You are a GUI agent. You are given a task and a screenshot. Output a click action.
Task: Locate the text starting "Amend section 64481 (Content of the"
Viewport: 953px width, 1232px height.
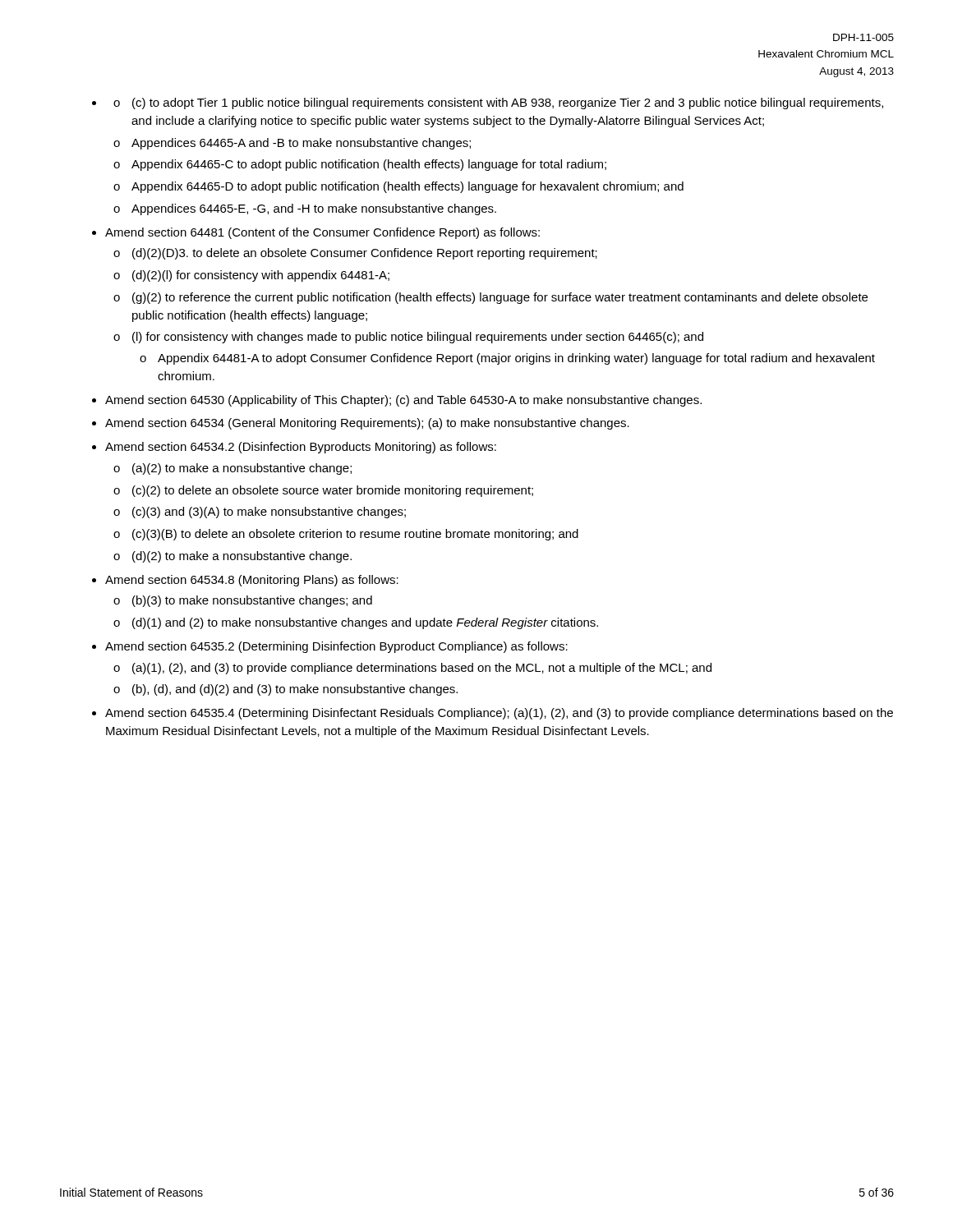pyautogui.click(x=499, y=305)
